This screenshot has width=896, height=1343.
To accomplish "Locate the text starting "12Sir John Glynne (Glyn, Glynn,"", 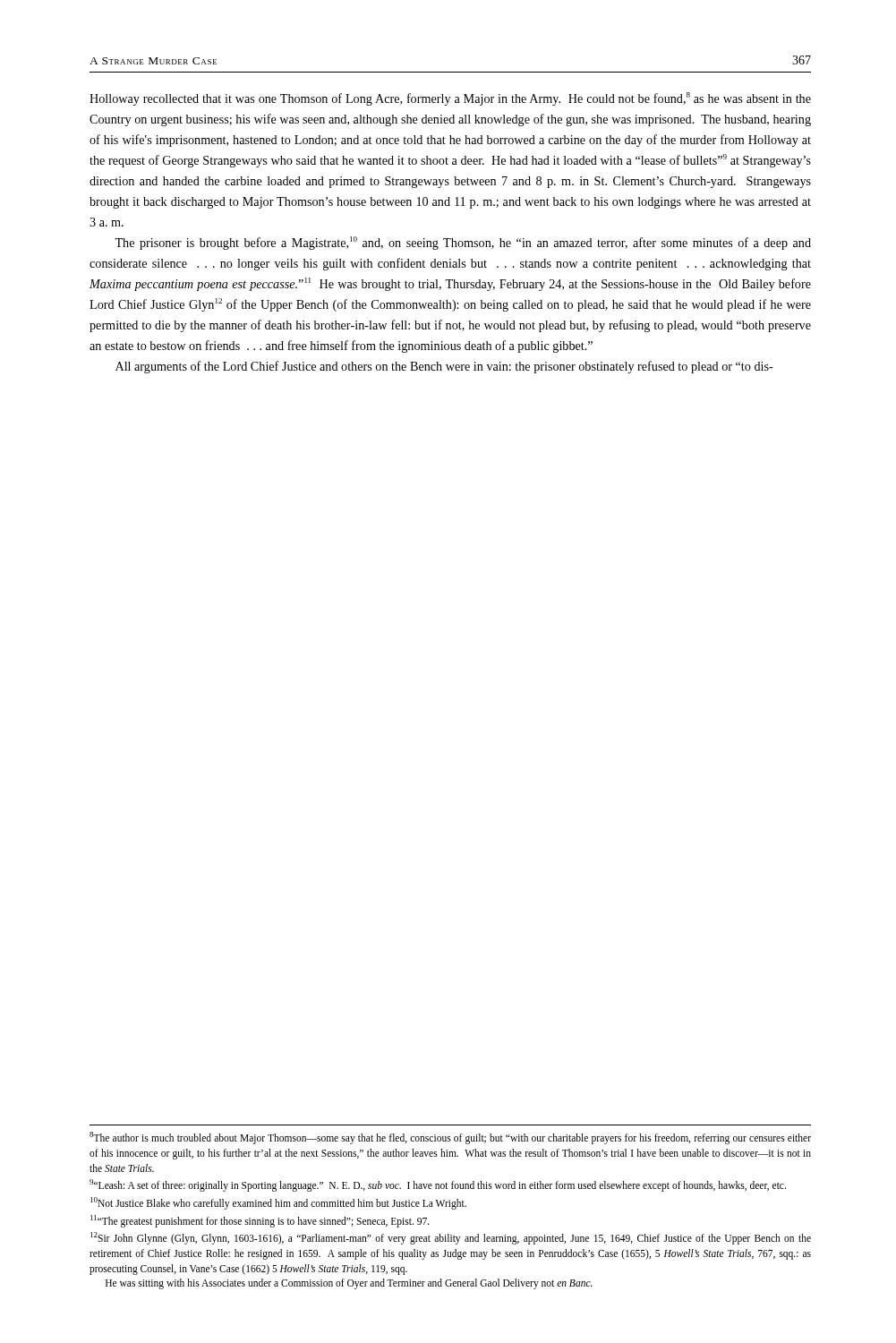I will pos(450,1260).
